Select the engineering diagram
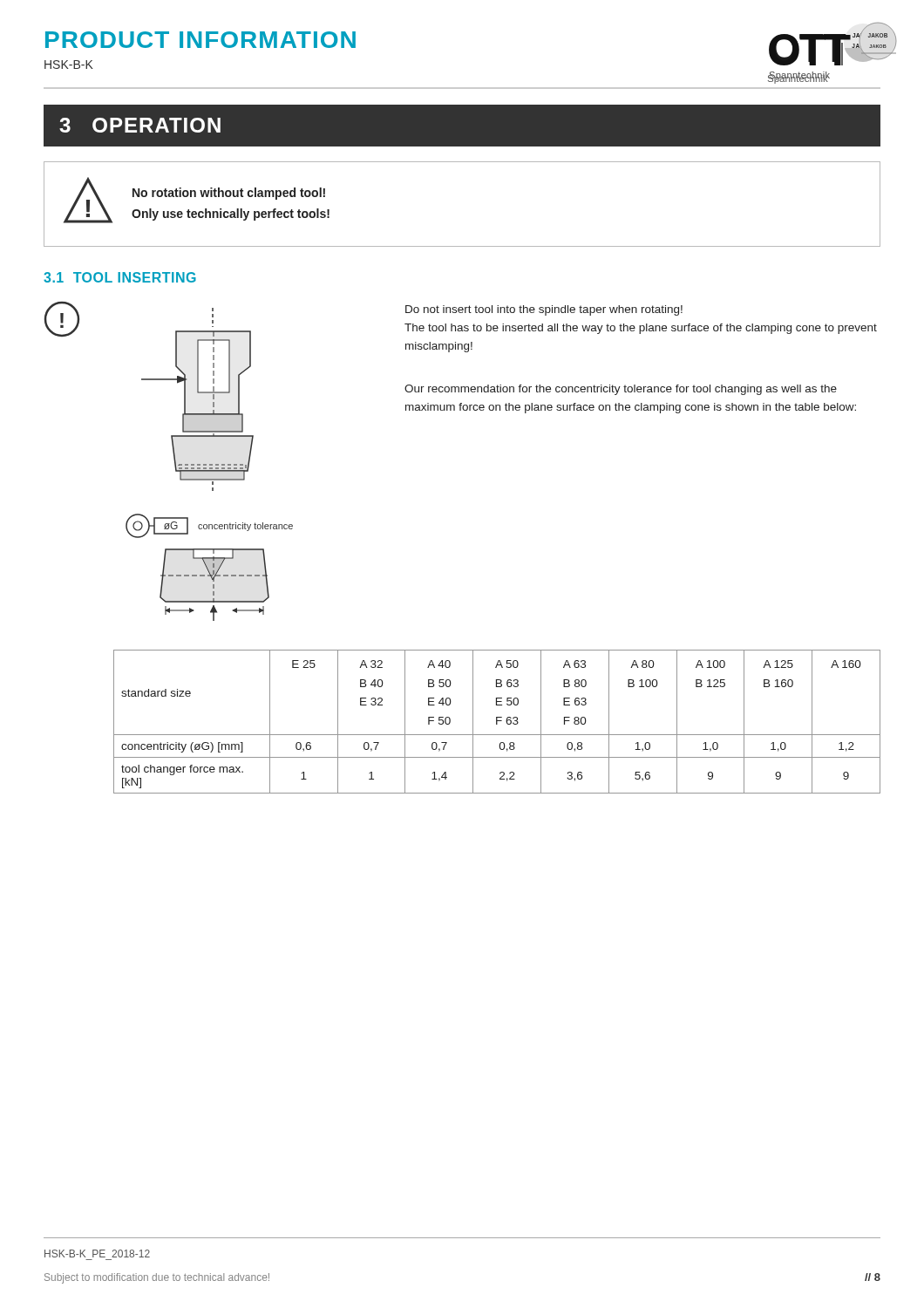 pos(236,475)
